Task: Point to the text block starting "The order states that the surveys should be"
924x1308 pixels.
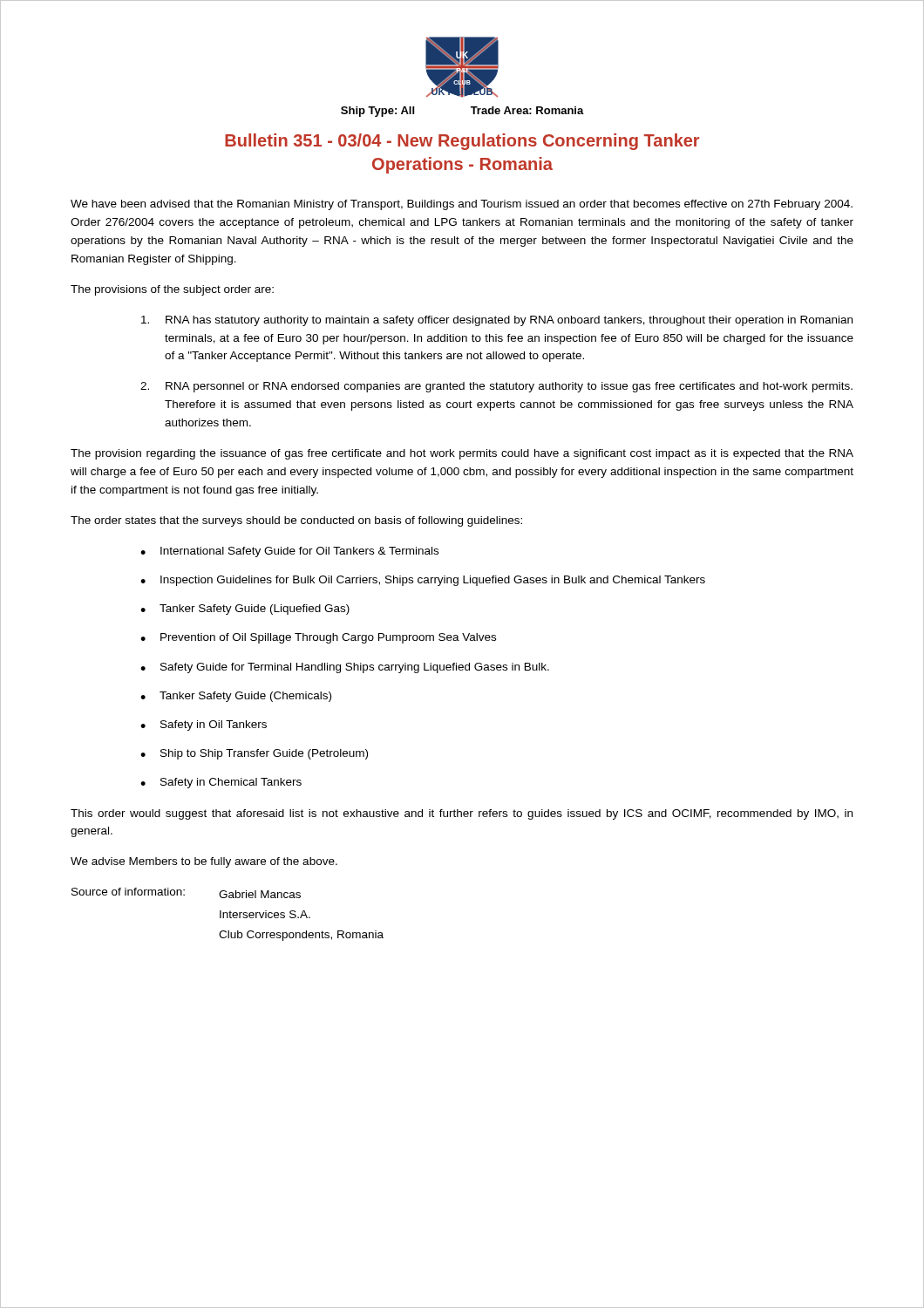Action: (x=297, y=520)
